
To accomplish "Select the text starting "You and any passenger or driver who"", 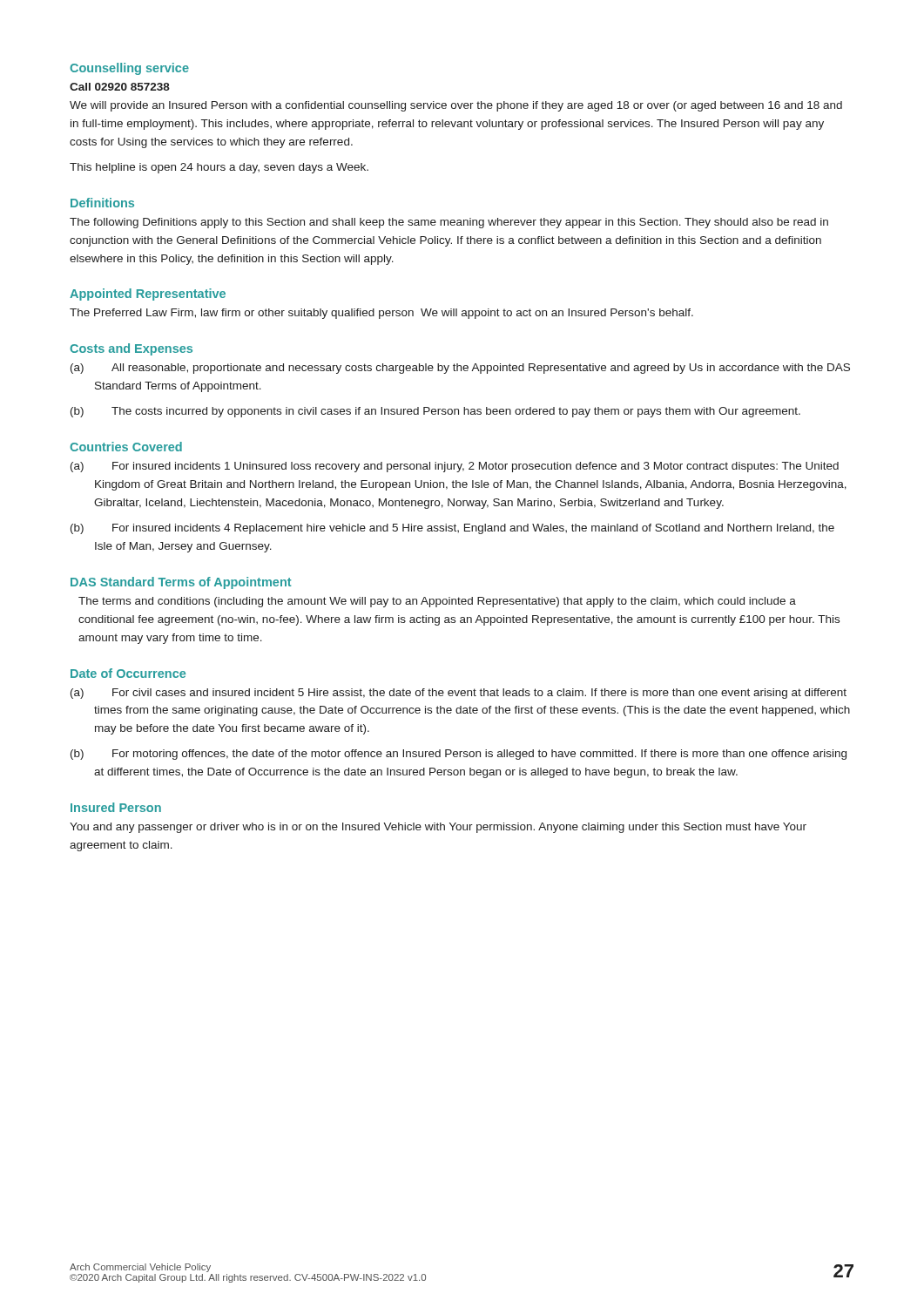I will pos(462,837).
